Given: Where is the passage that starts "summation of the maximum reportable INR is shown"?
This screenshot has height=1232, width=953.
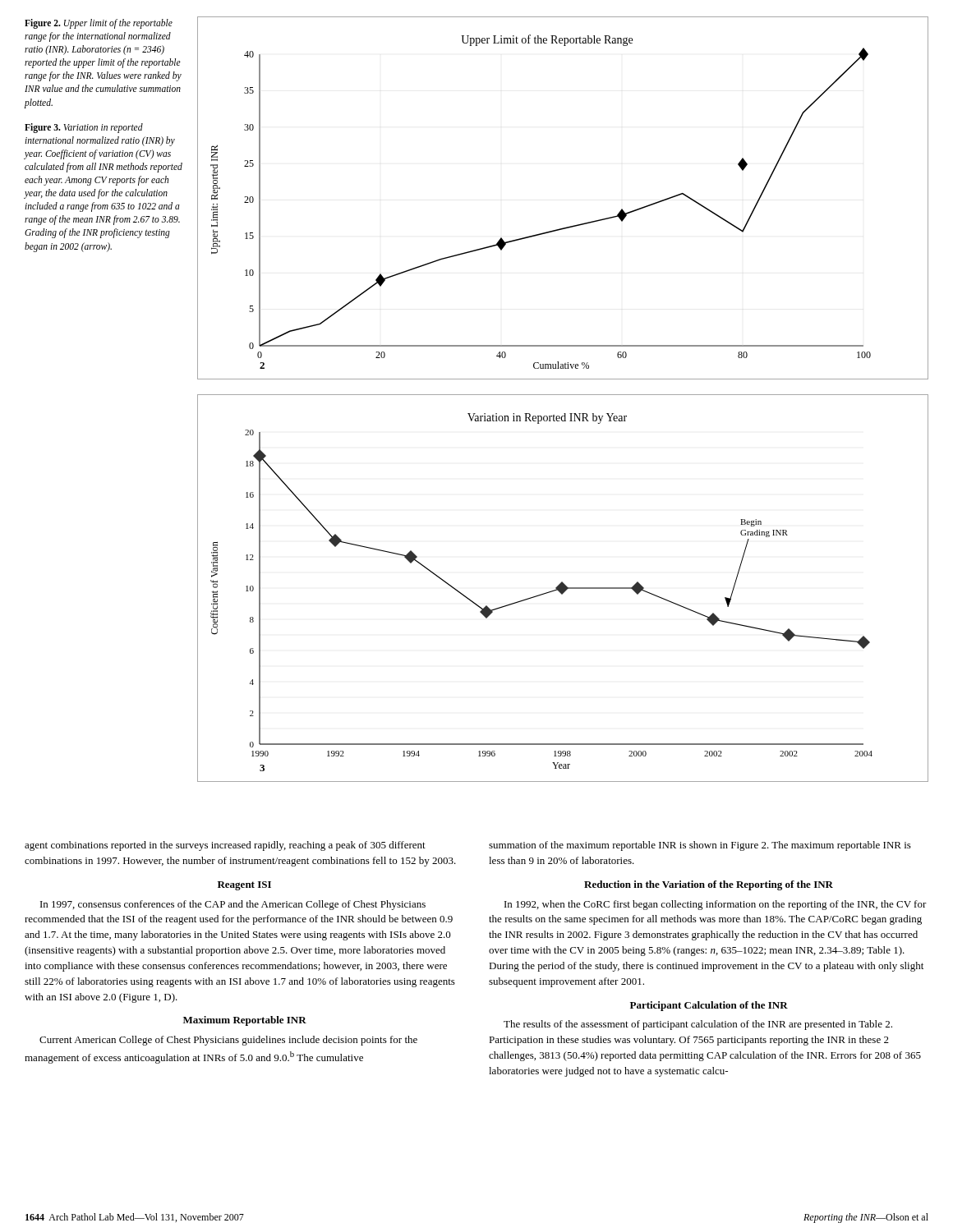Looking at the screenshot, I should [700, 852].
